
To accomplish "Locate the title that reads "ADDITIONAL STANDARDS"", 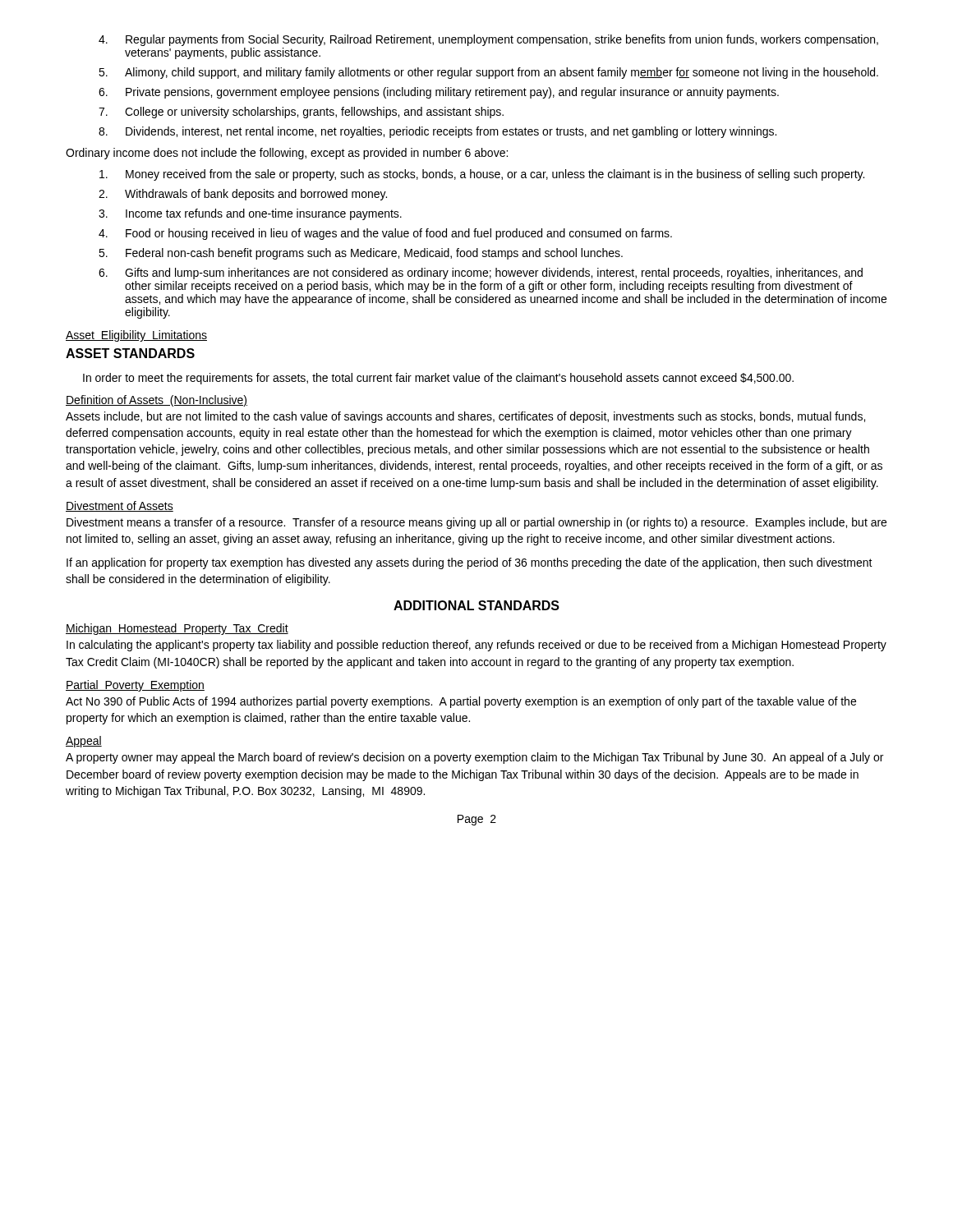I will point(476,606).
